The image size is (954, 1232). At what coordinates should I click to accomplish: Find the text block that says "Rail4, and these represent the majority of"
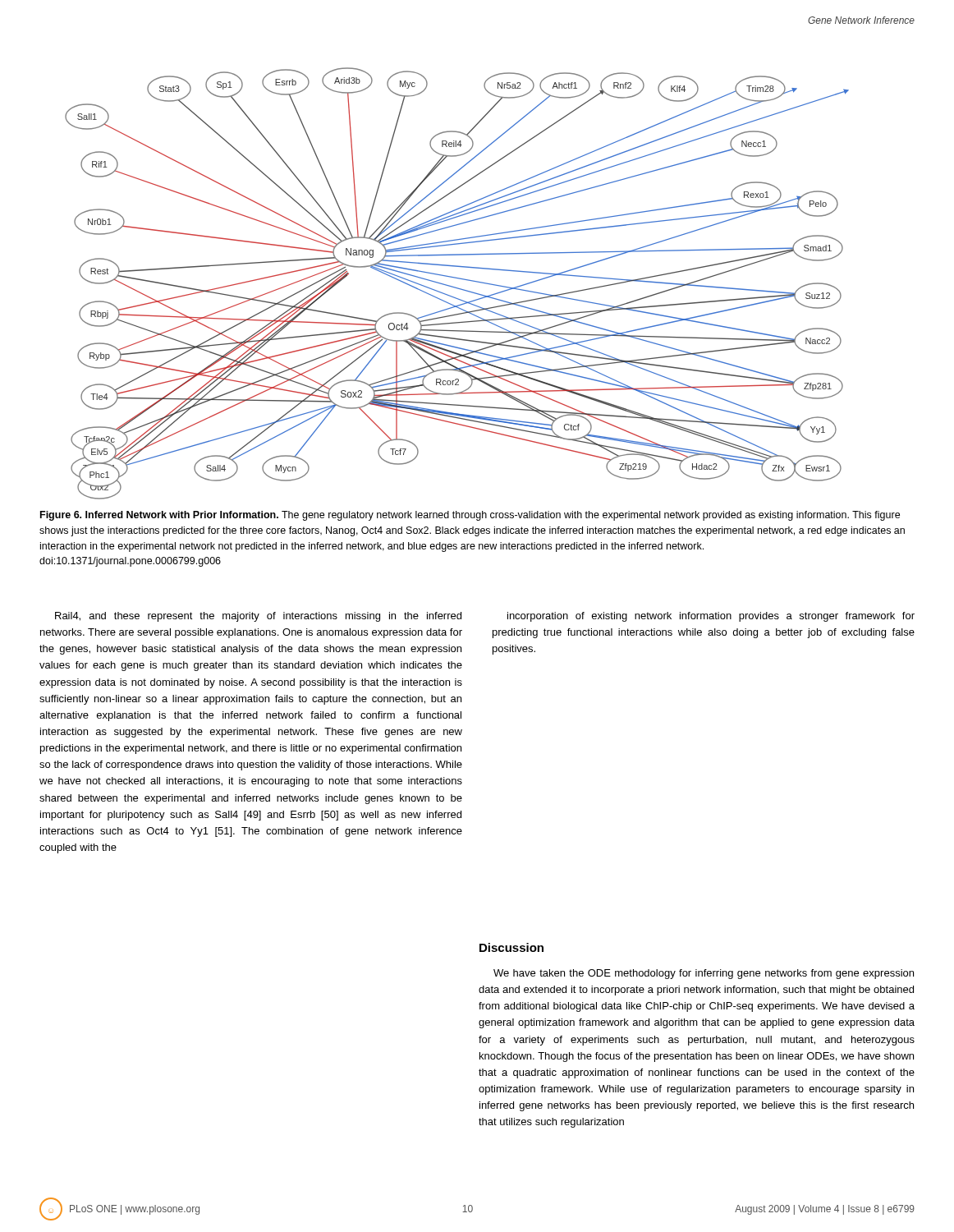pyautogui.click(x=251, y=732)
